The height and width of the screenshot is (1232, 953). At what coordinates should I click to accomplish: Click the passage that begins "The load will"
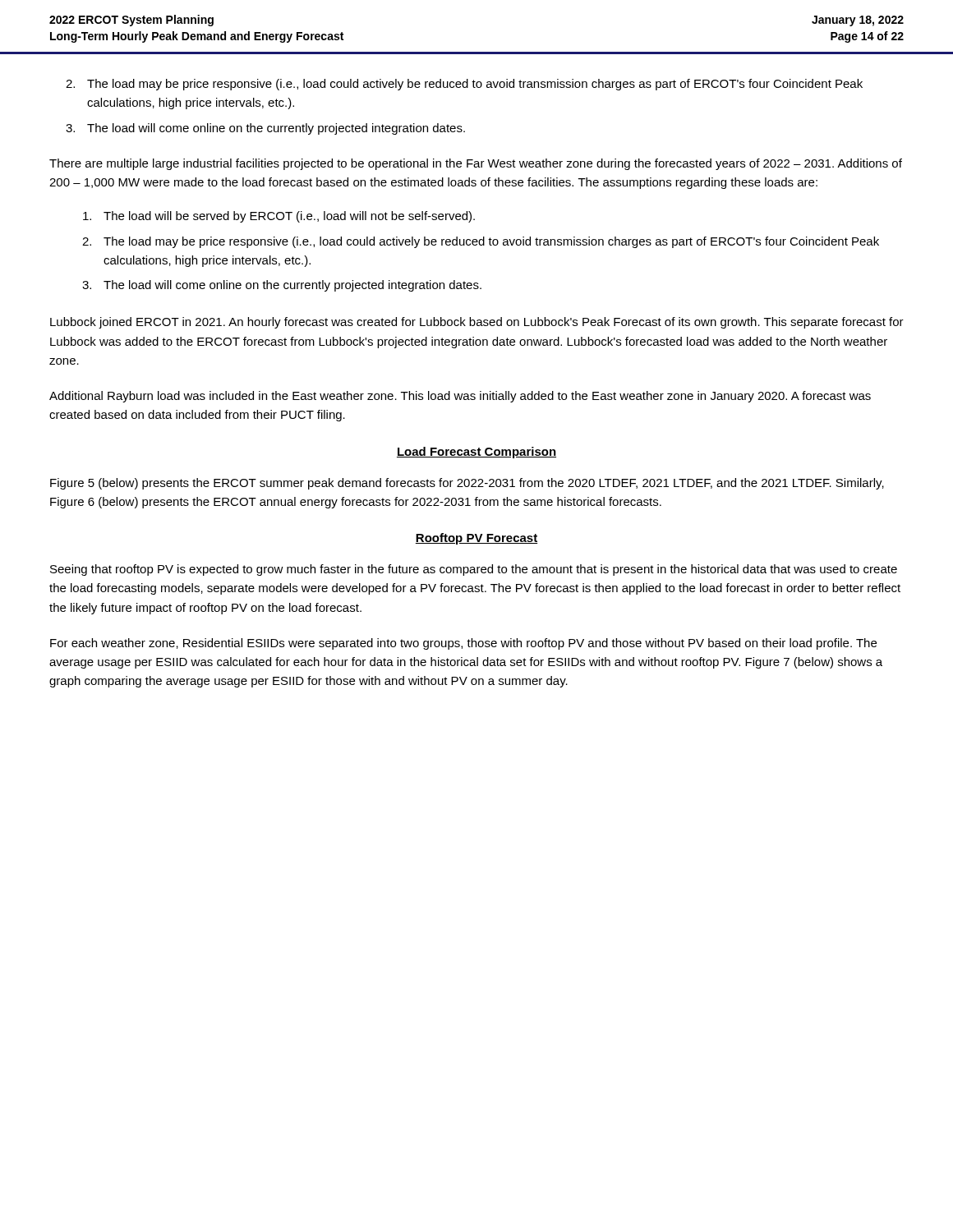pos(263,216)
